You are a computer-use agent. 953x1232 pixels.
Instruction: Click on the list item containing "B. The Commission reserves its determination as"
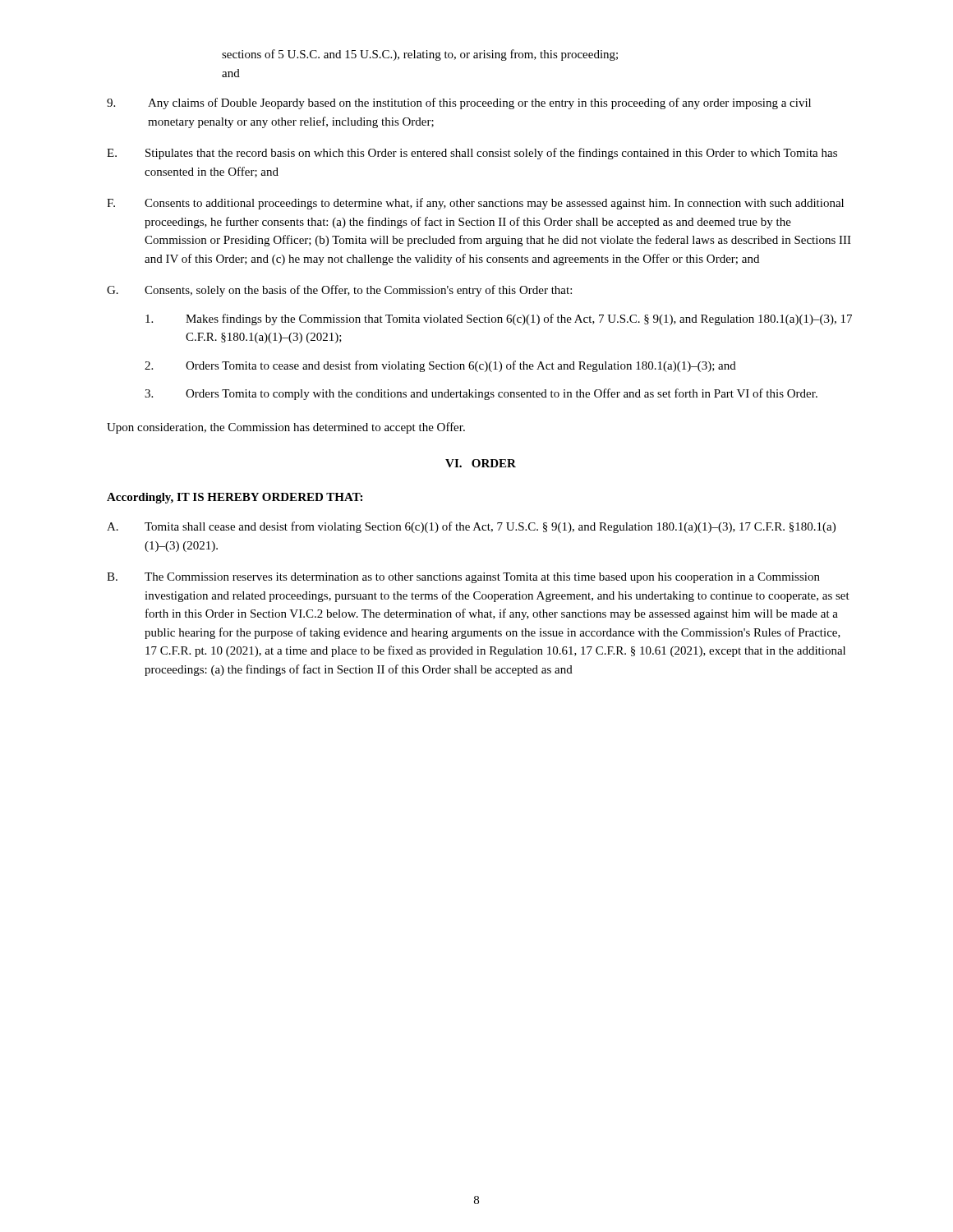(x=481, y=623)
